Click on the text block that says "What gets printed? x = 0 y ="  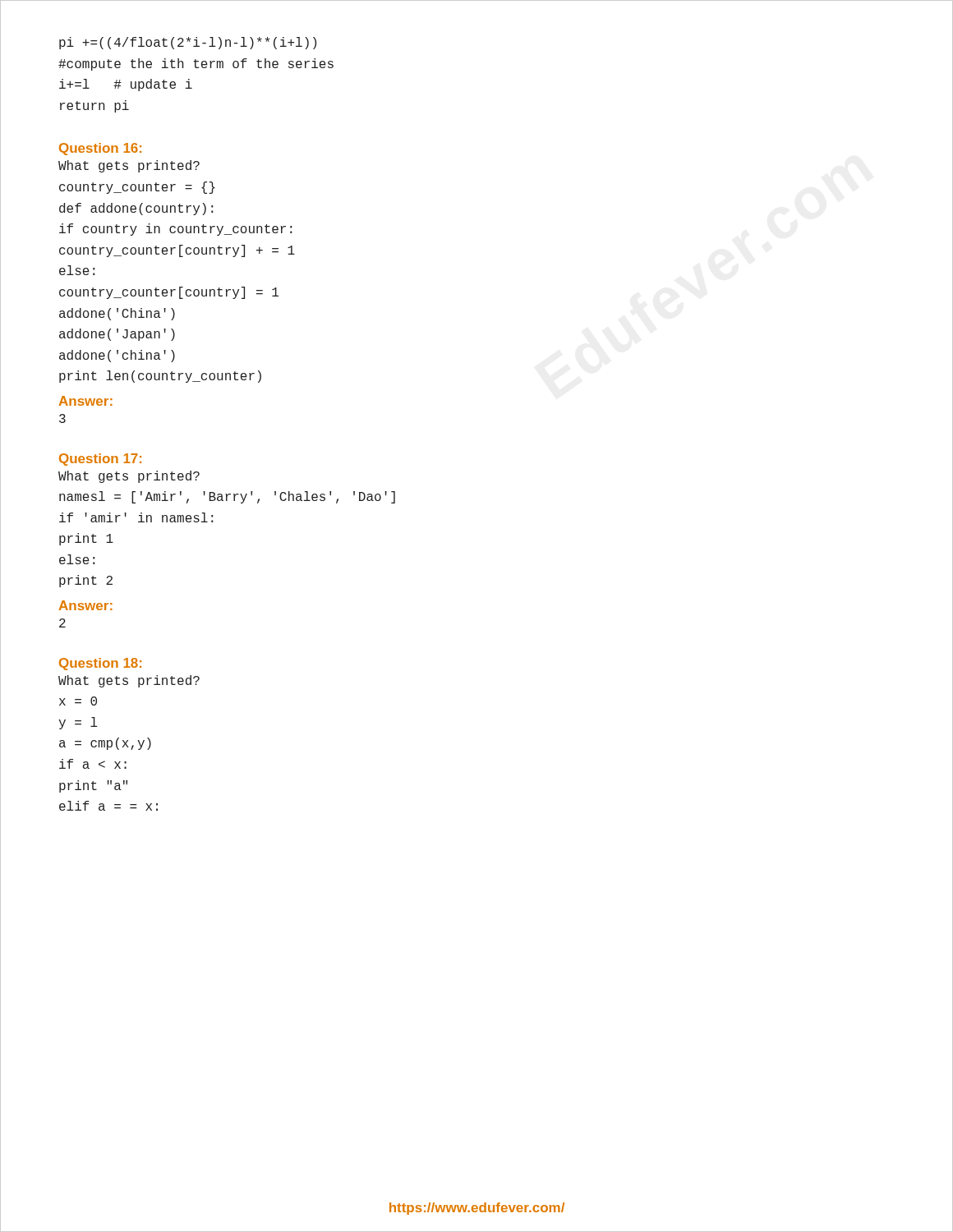click(129, 681)
